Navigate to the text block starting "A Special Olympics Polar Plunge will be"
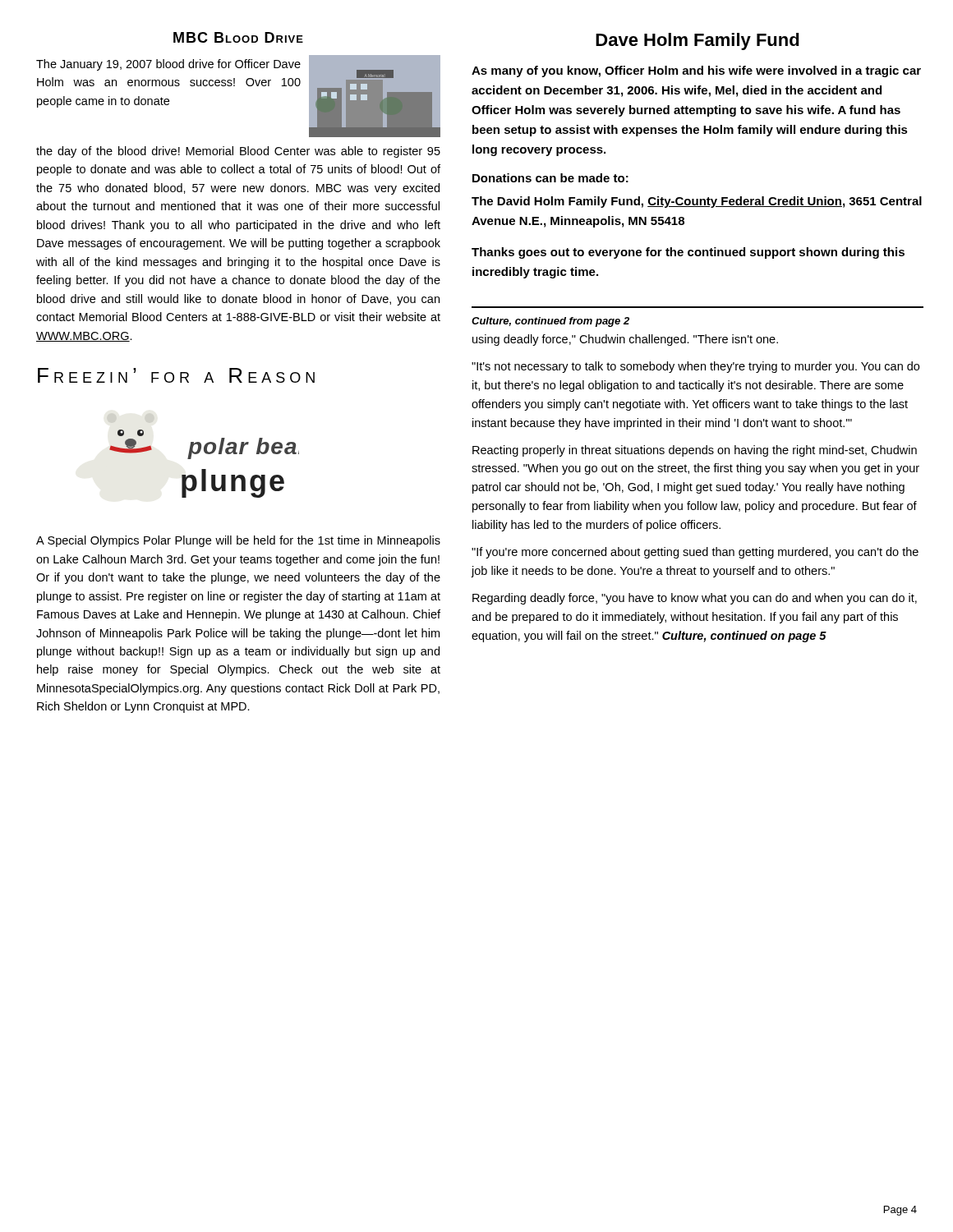This screenshot has width=953, height=1232. 238,624
